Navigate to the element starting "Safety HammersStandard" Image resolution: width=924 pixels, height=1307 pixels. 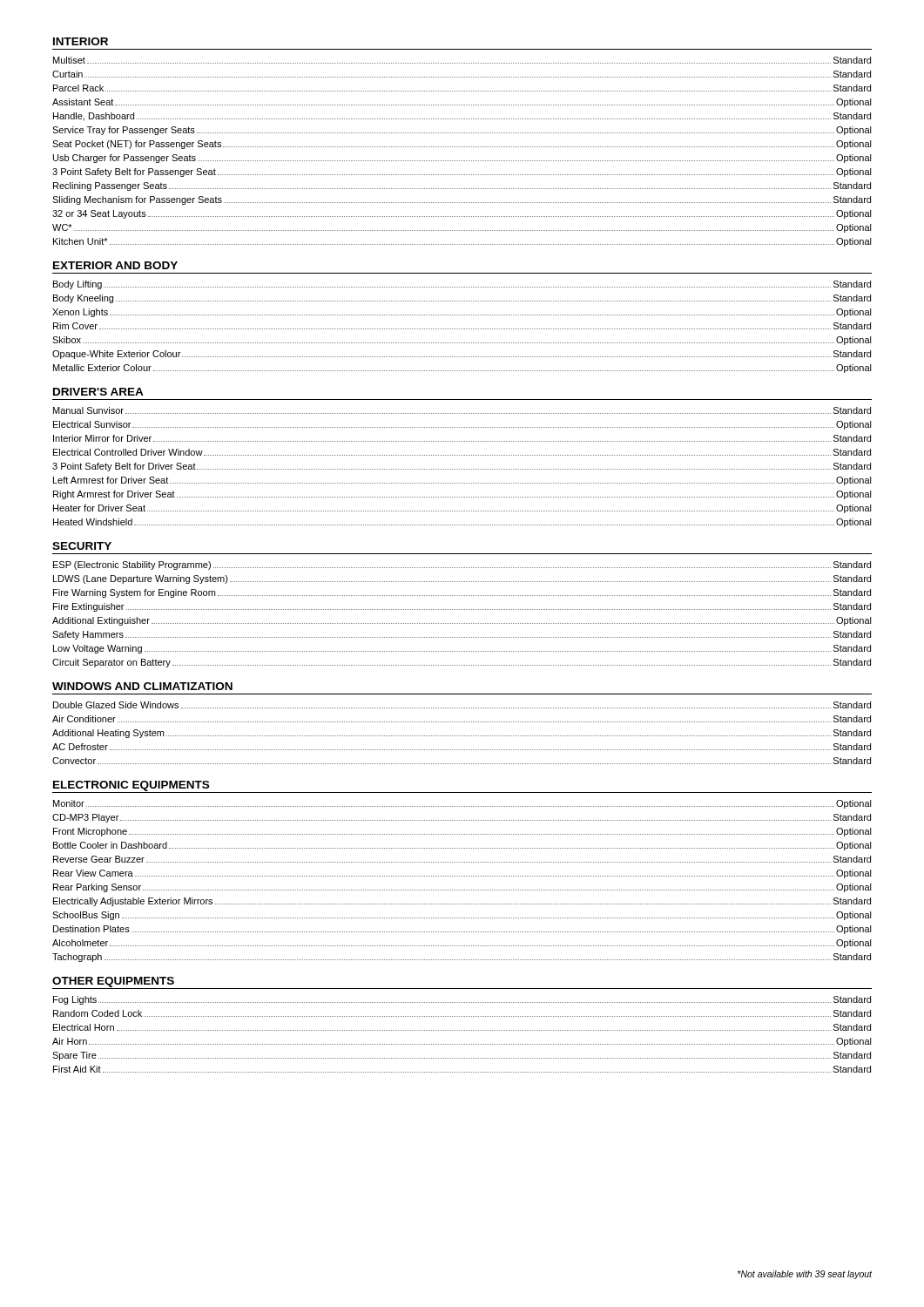462,634
